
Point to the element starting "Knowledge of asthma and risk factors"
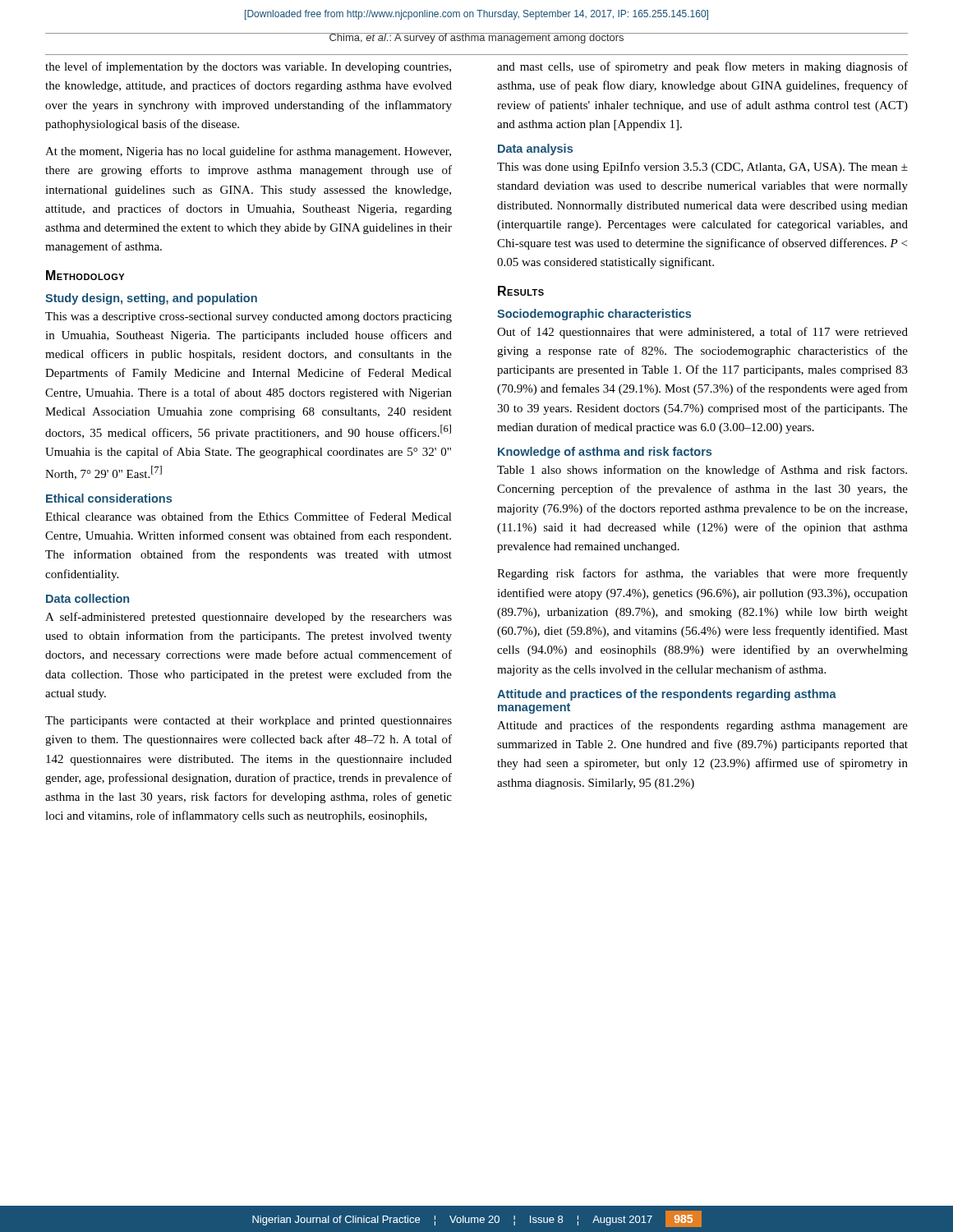[x=605, y=452]
